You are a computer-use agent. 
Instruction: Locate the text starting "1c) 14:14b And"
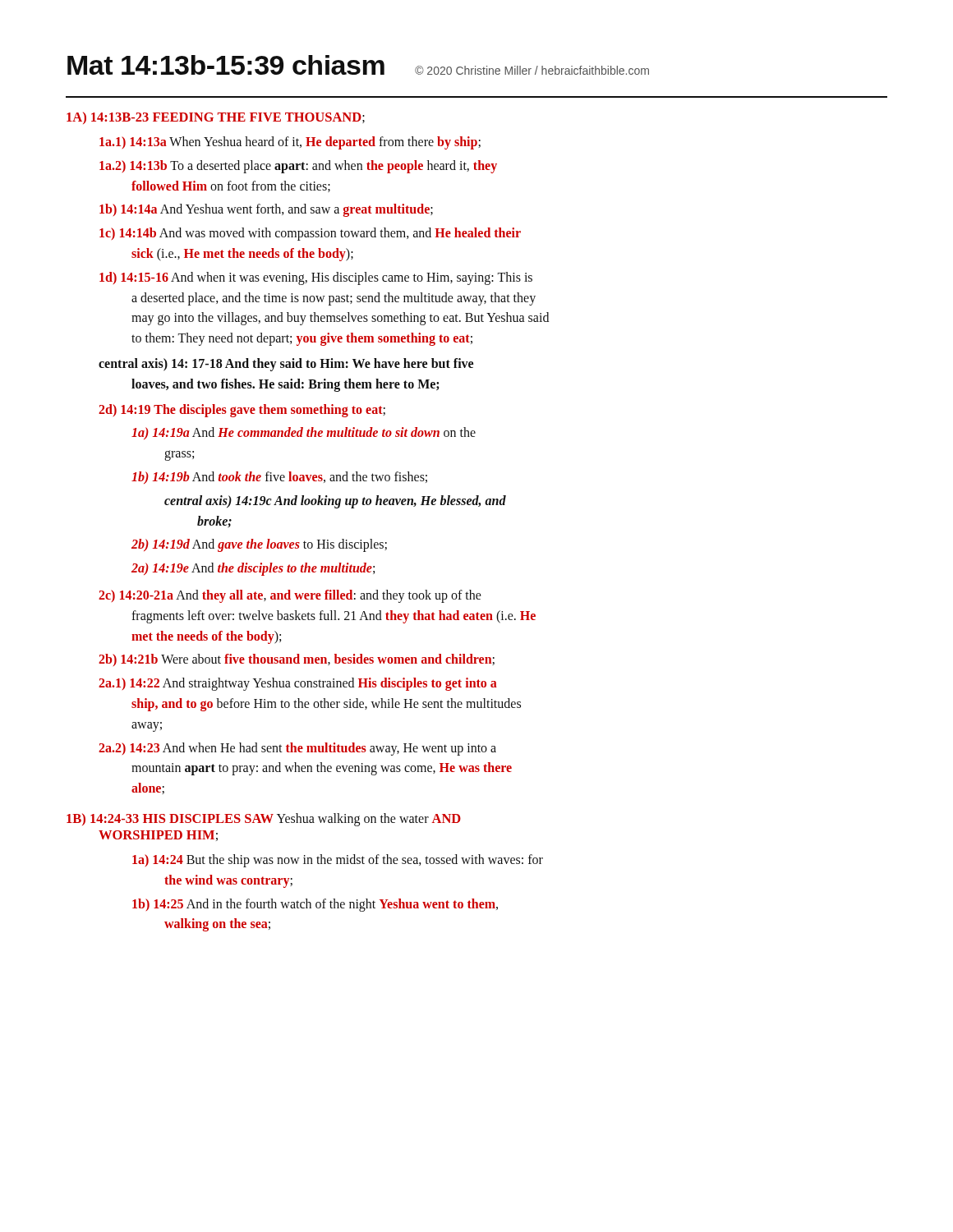coord(310,245)
